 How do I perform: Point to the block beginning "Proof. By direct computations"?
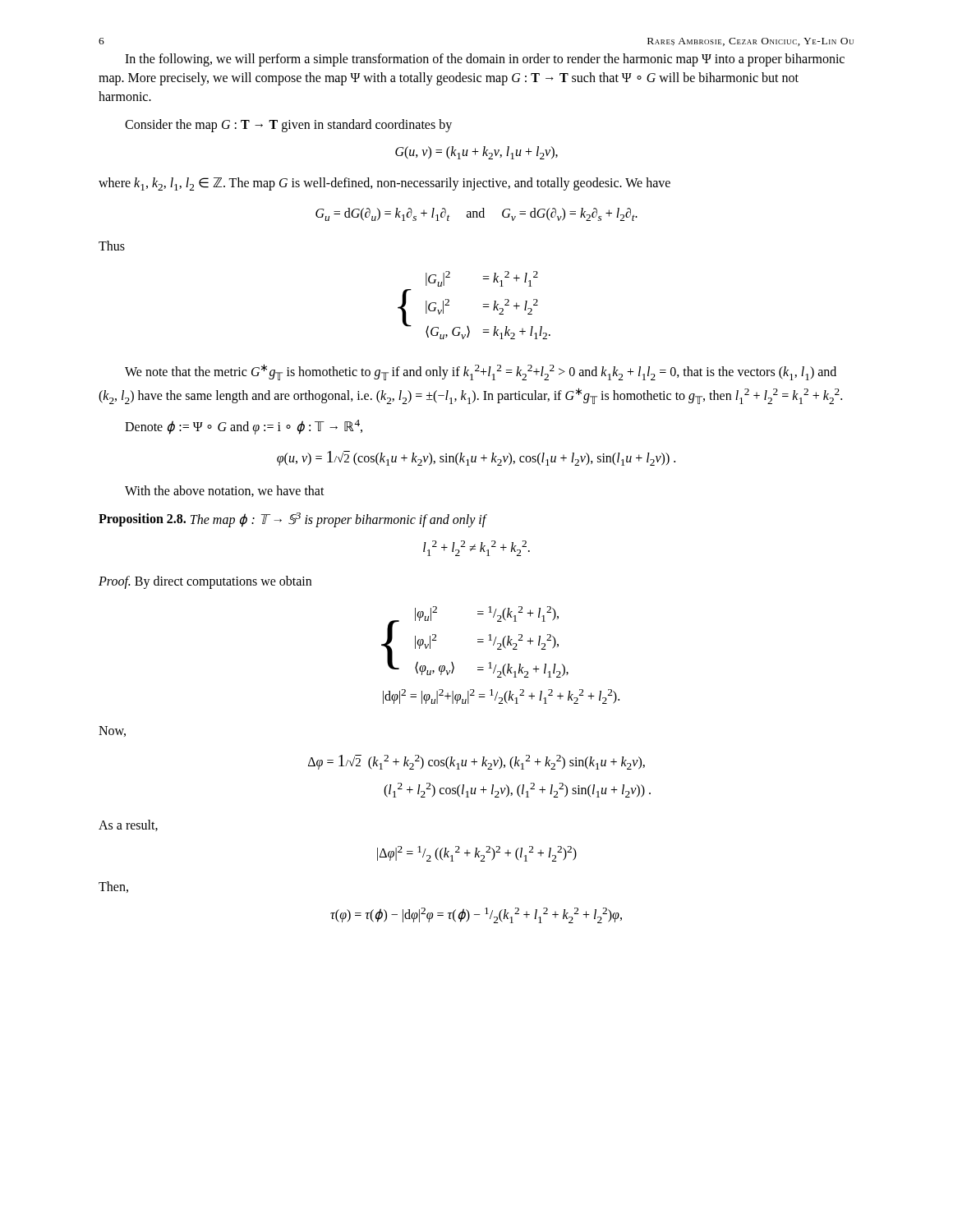(205, 582)
